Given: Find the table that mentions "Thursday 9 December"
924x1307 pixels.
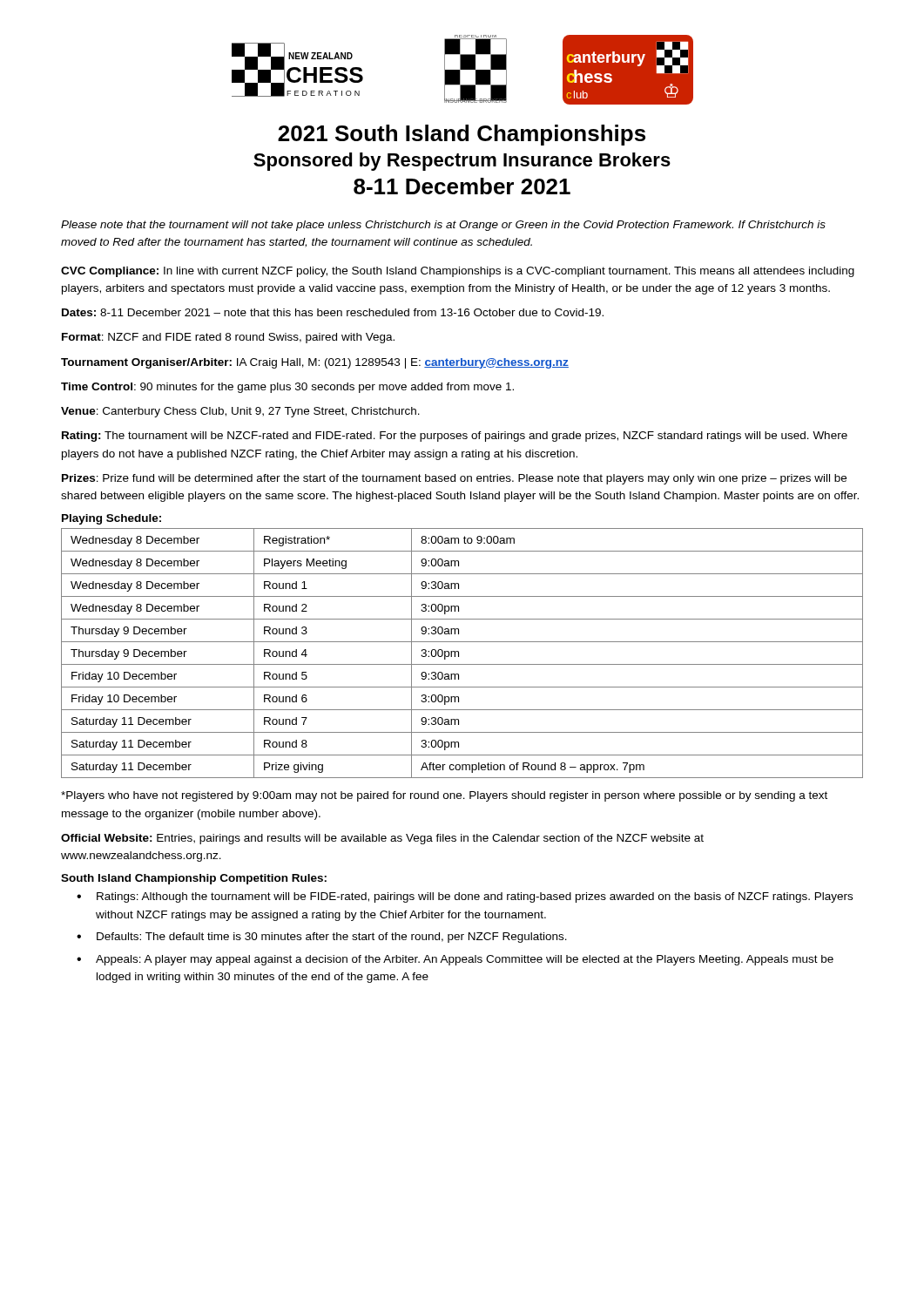Looking at the screenshot, I should 462,653.
